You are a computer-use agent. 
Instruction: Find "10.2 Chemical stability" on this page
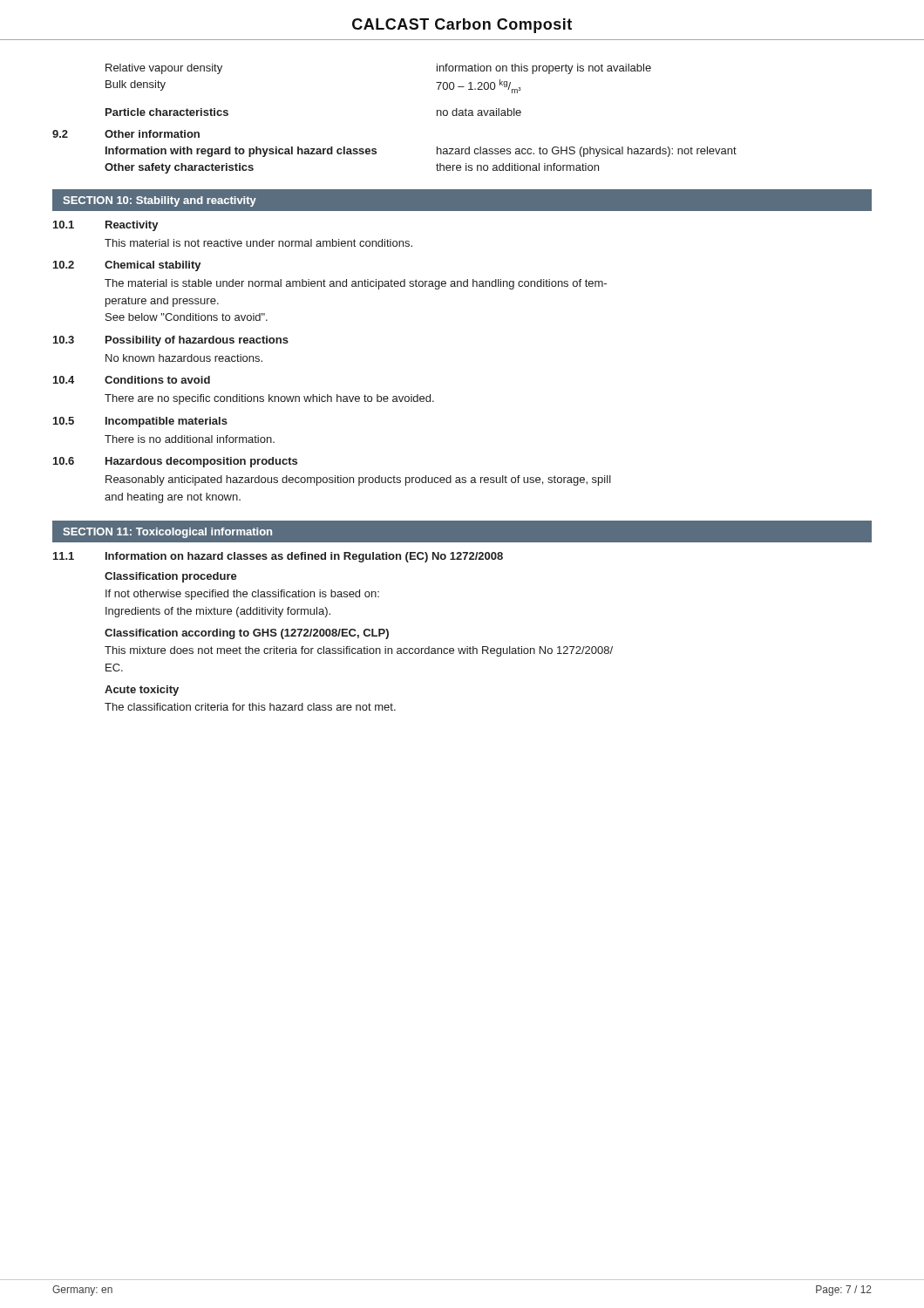127,266
